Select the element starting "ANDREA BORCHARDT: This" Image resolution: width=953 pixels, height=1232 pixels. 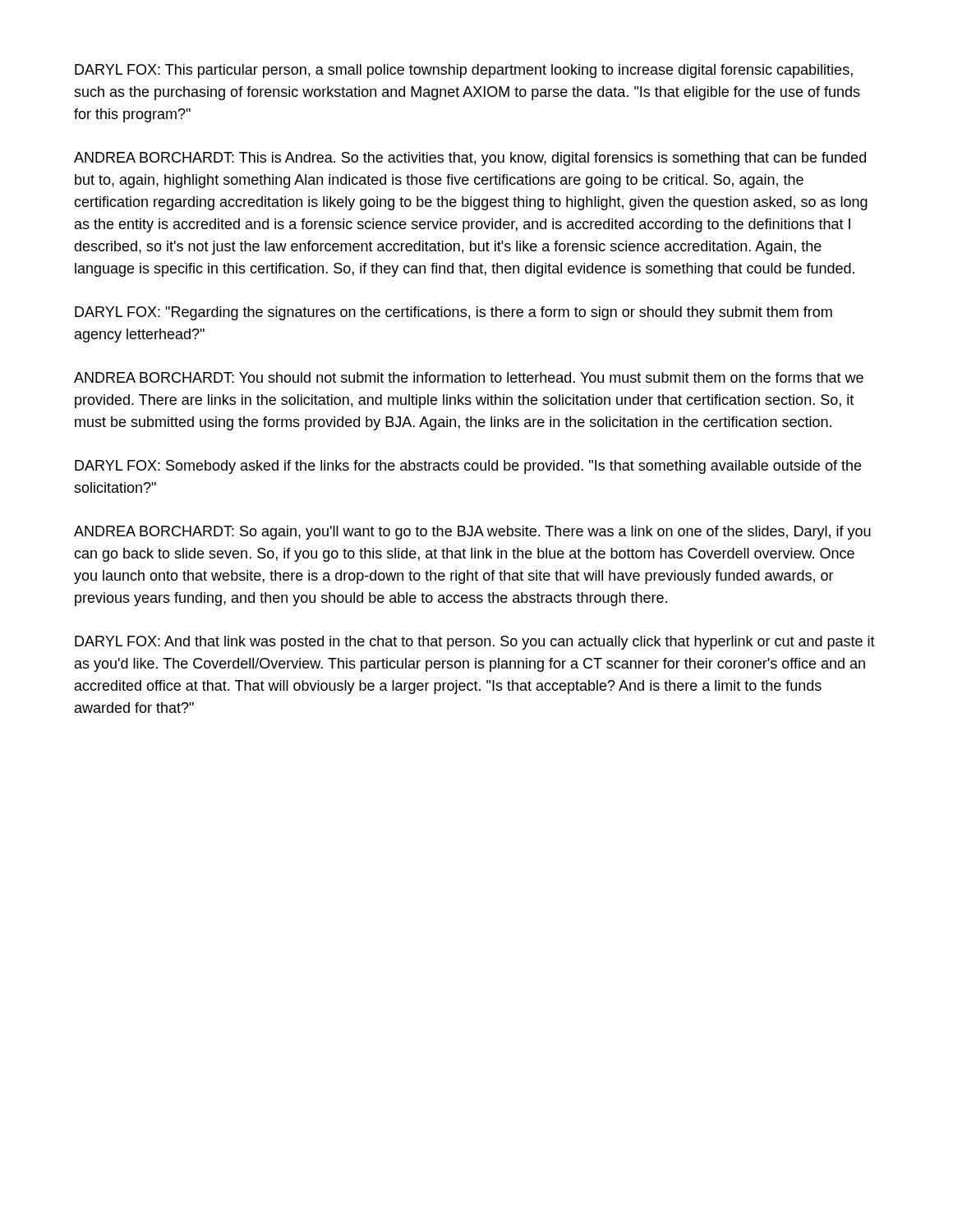[x=471, y=213]
